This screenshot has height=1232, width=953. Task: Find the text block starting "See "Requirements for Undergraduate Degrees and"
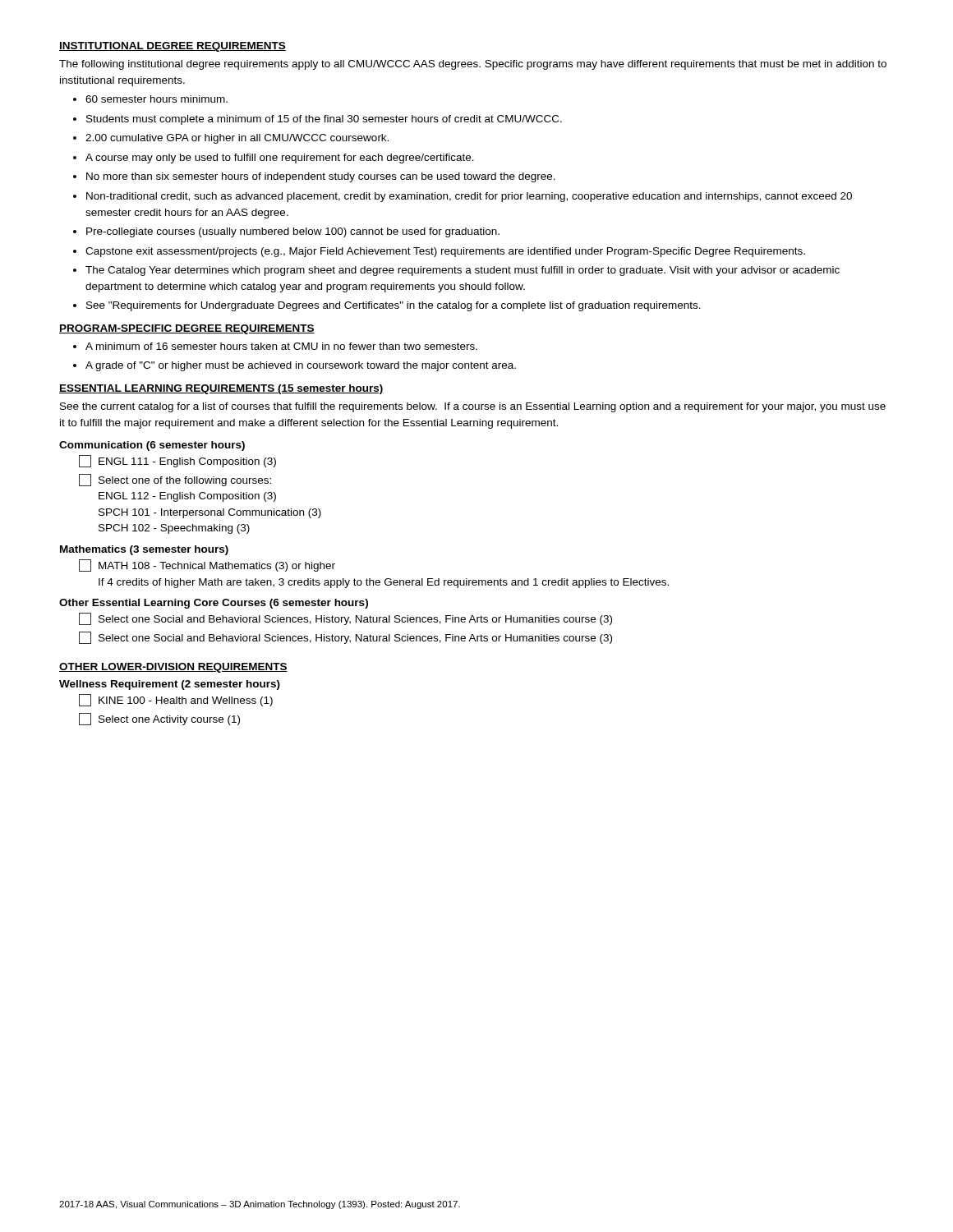pyautogui.click(x=393, y=305)
